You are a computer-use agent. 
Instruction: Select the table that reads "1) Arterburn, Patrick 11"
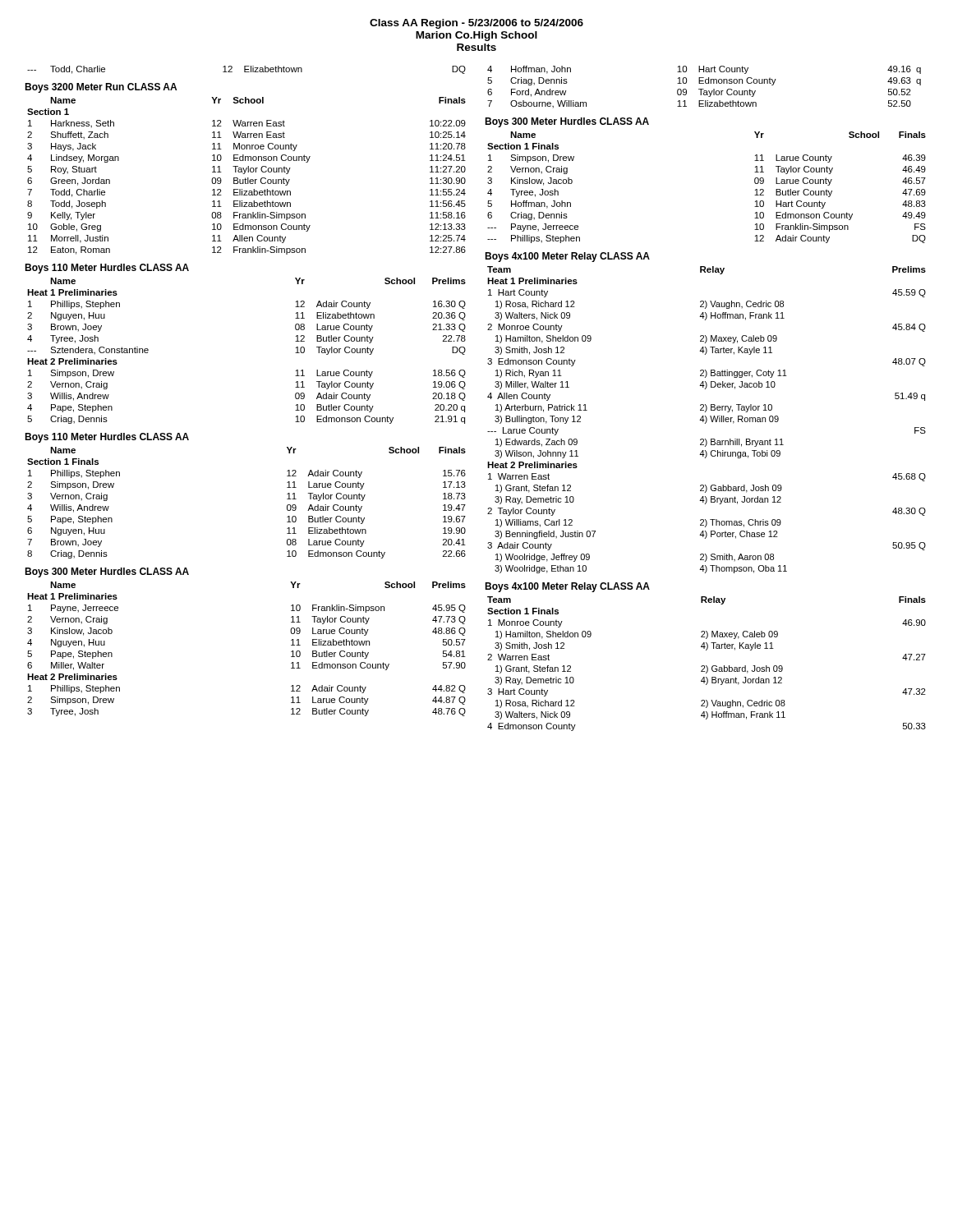coord(707,419)
